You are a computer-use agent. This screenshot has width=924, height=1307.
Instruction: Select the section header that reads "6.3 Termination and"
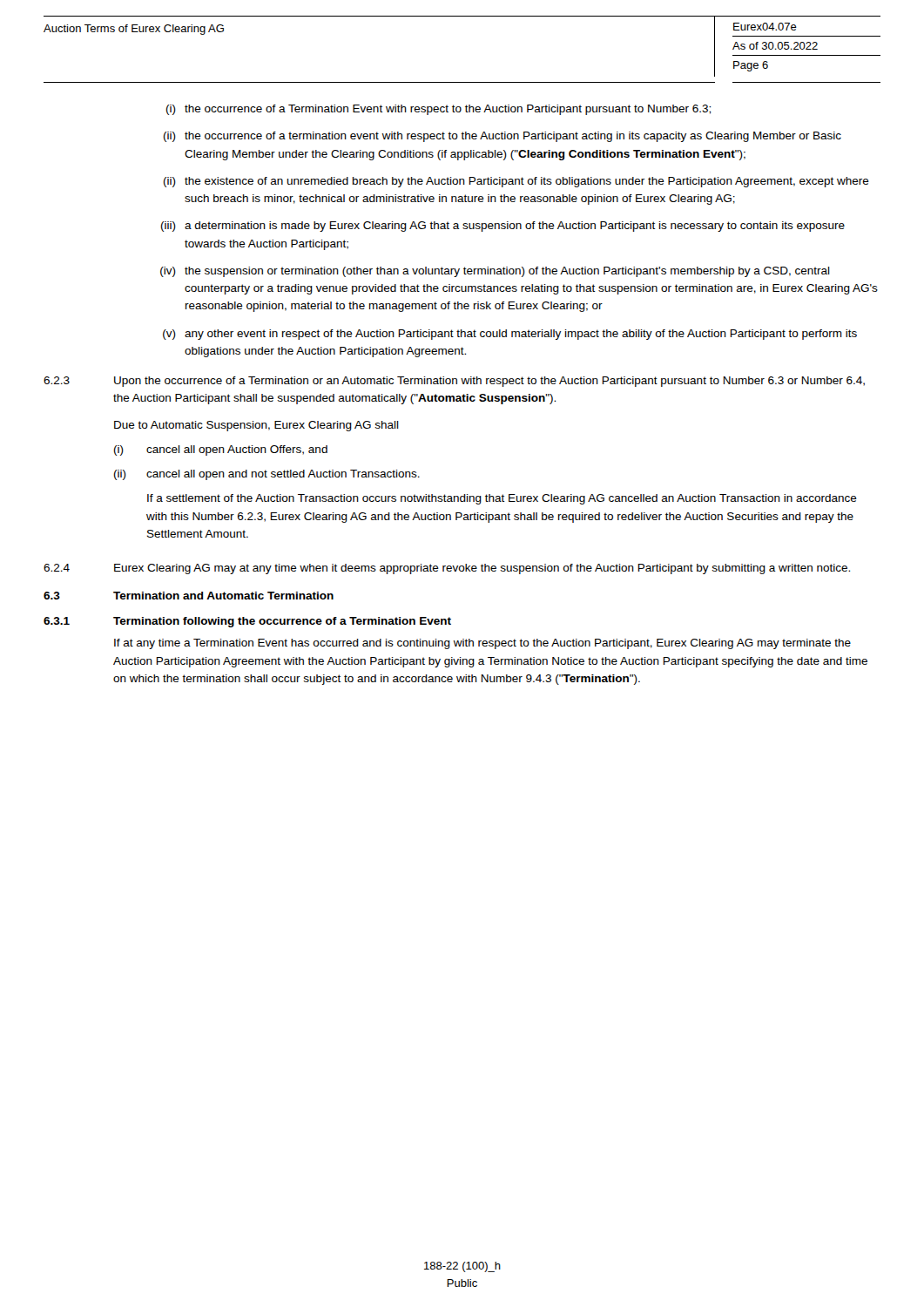[x=189, y=596]
